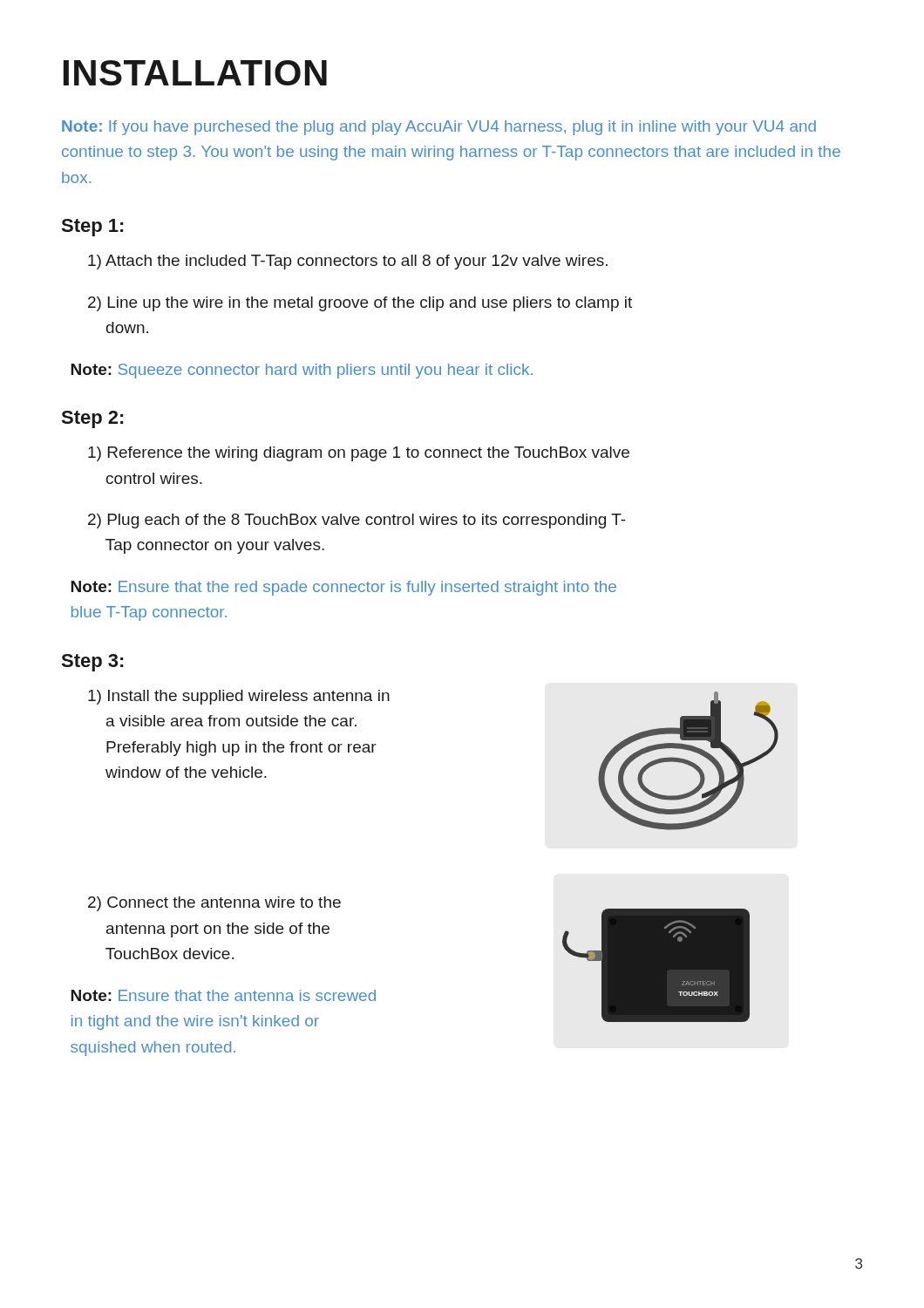Where is the passage that starts "1) Attach the"?

click(348, 261)
